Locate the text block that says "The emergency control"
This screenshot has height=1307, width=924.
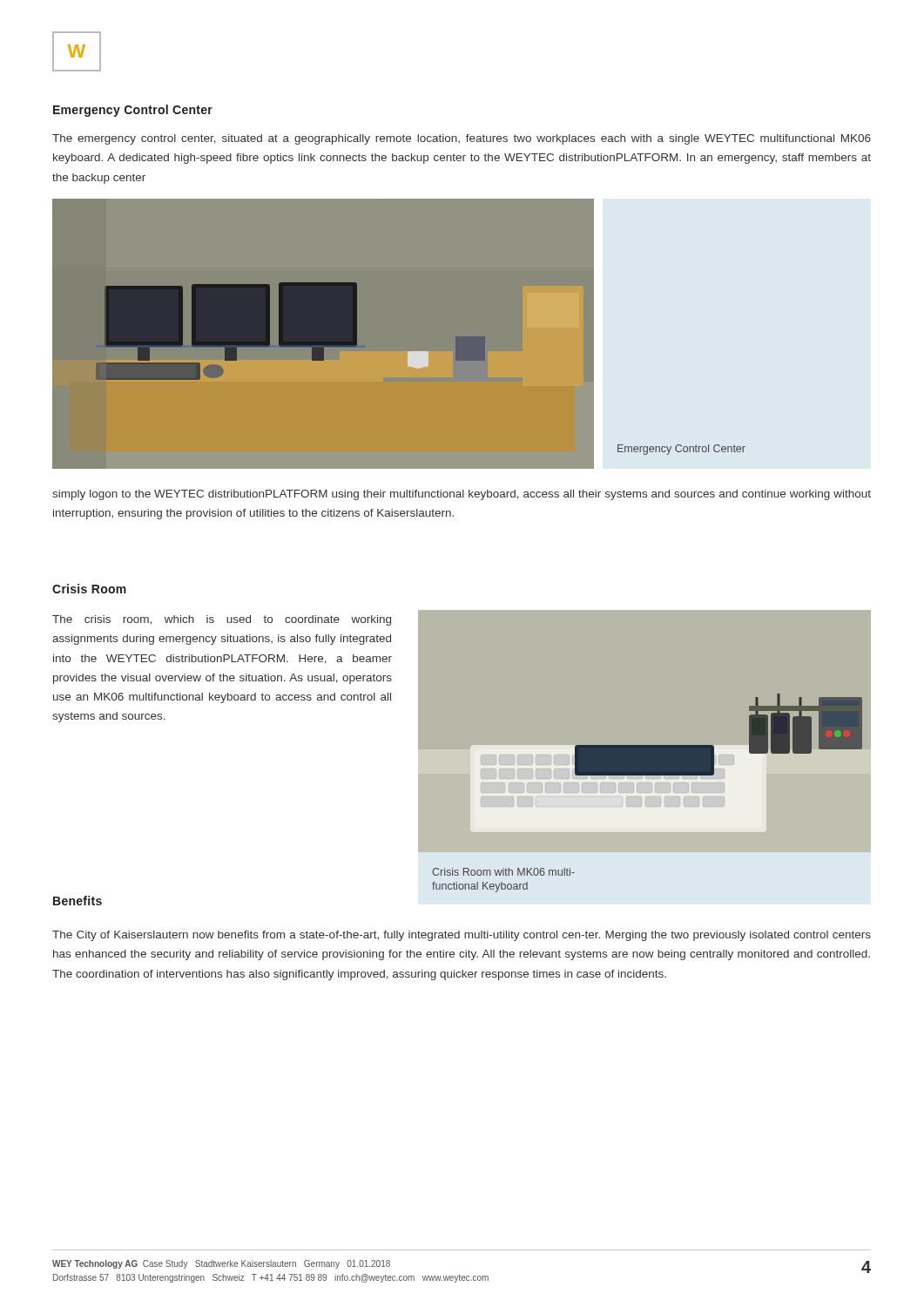pyautogui.click(x=462, y=158)
